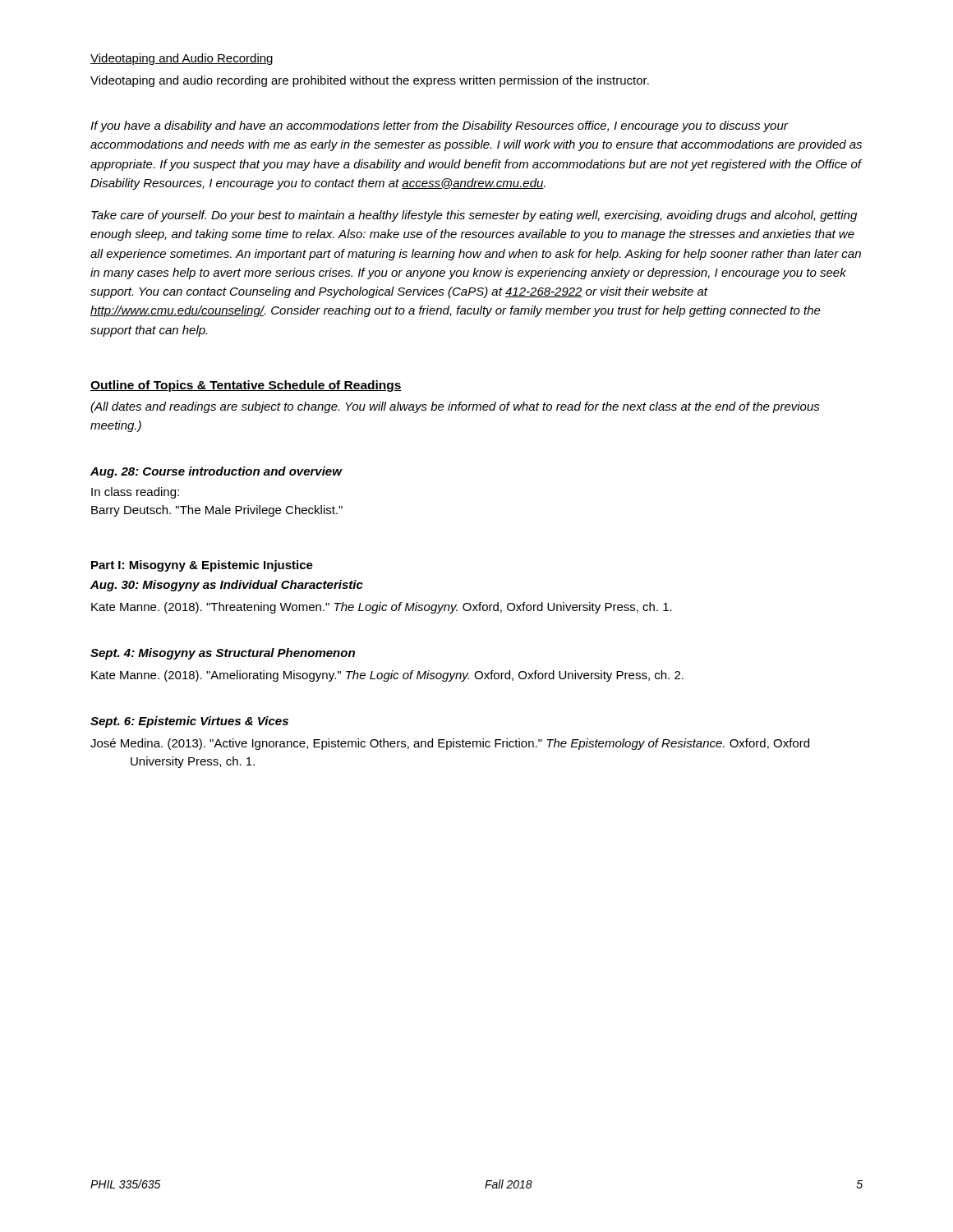The width and height of the screenshot is (953, 1232).
Task: Select the passage starting "(All dates and readings are"
Action: point(476,416)
